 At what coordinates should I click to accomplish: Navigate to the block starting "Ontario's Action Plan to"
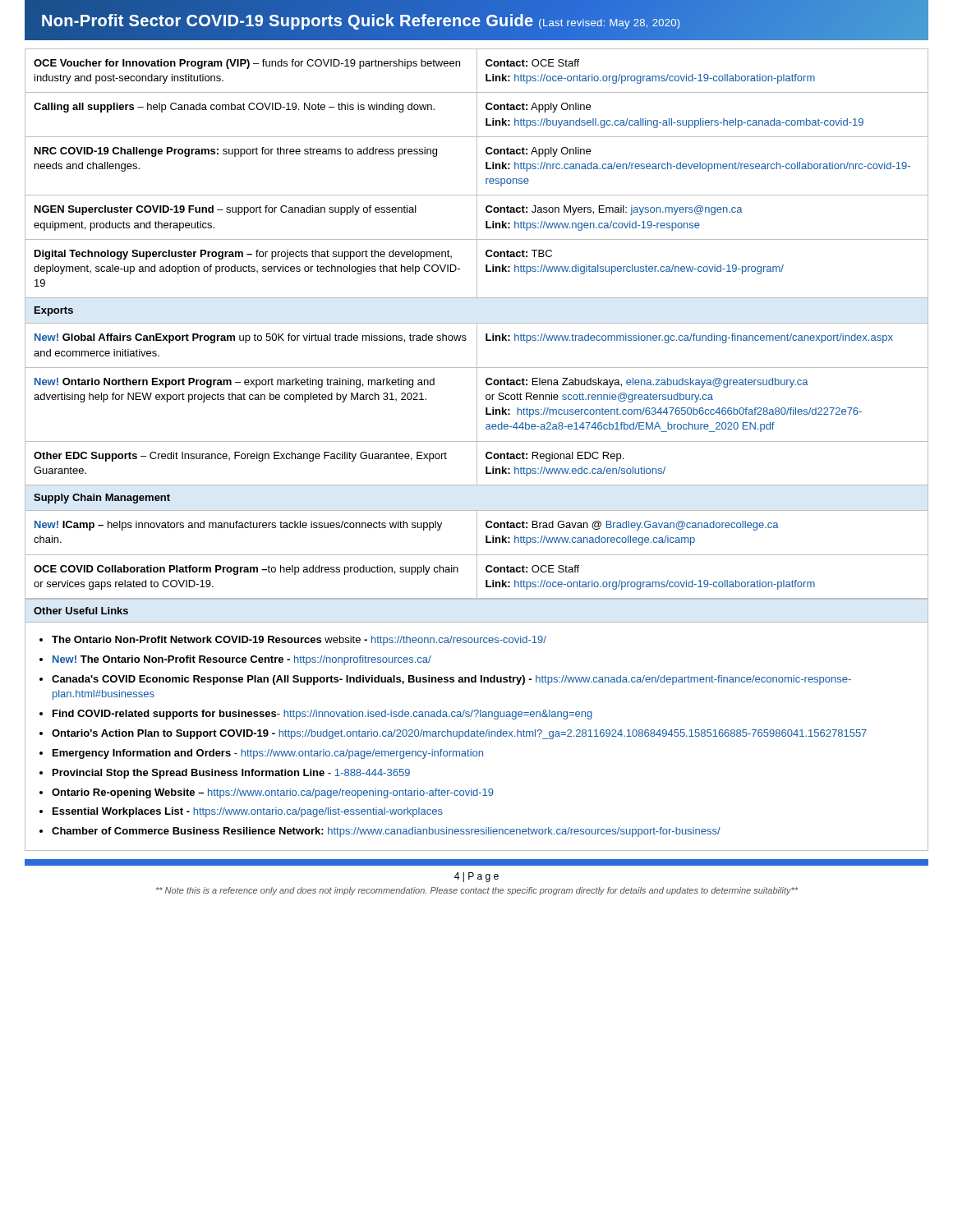(459, 733)
